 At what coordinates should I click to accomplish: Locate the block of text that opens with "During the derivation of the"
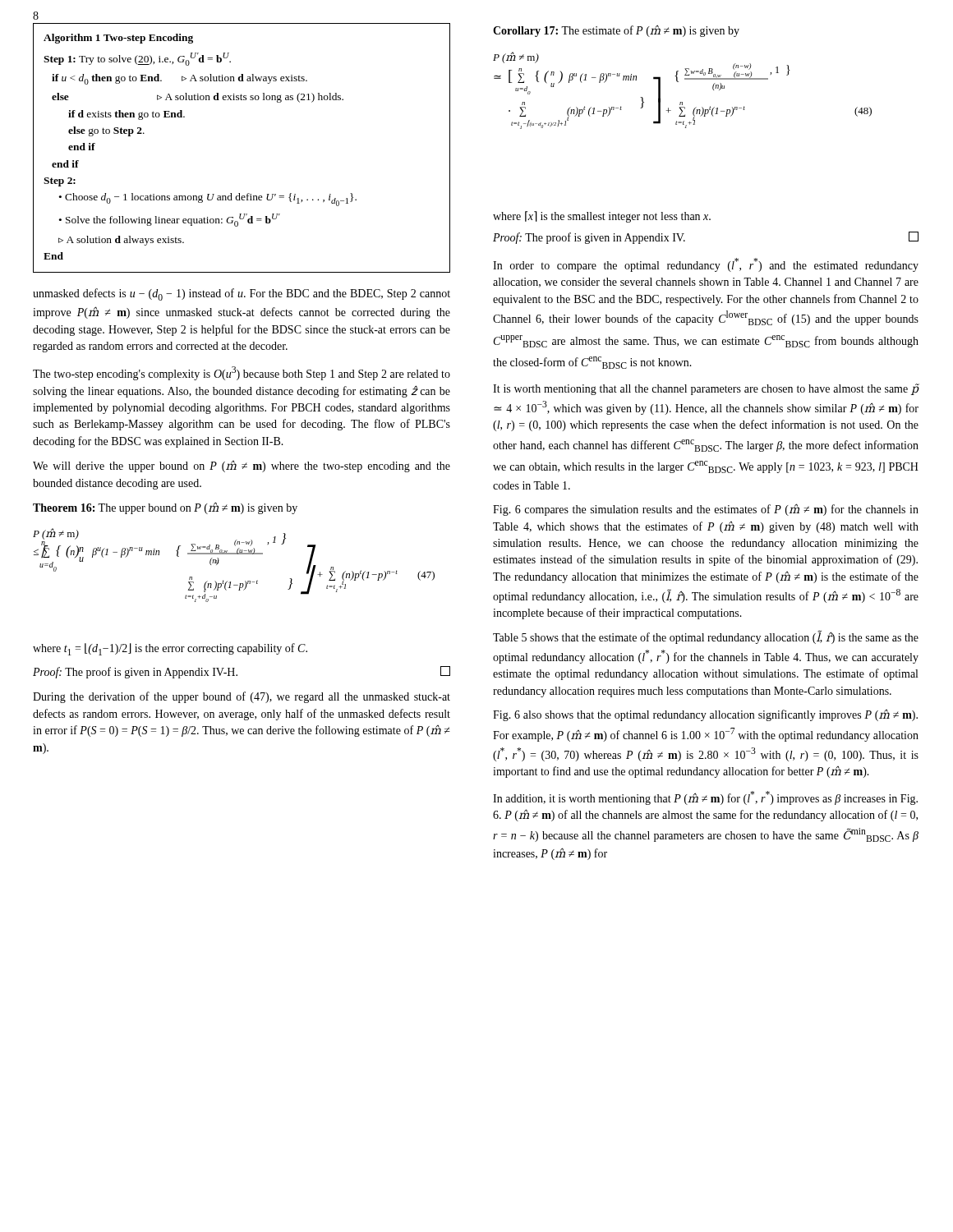click(x=242, y=722)
